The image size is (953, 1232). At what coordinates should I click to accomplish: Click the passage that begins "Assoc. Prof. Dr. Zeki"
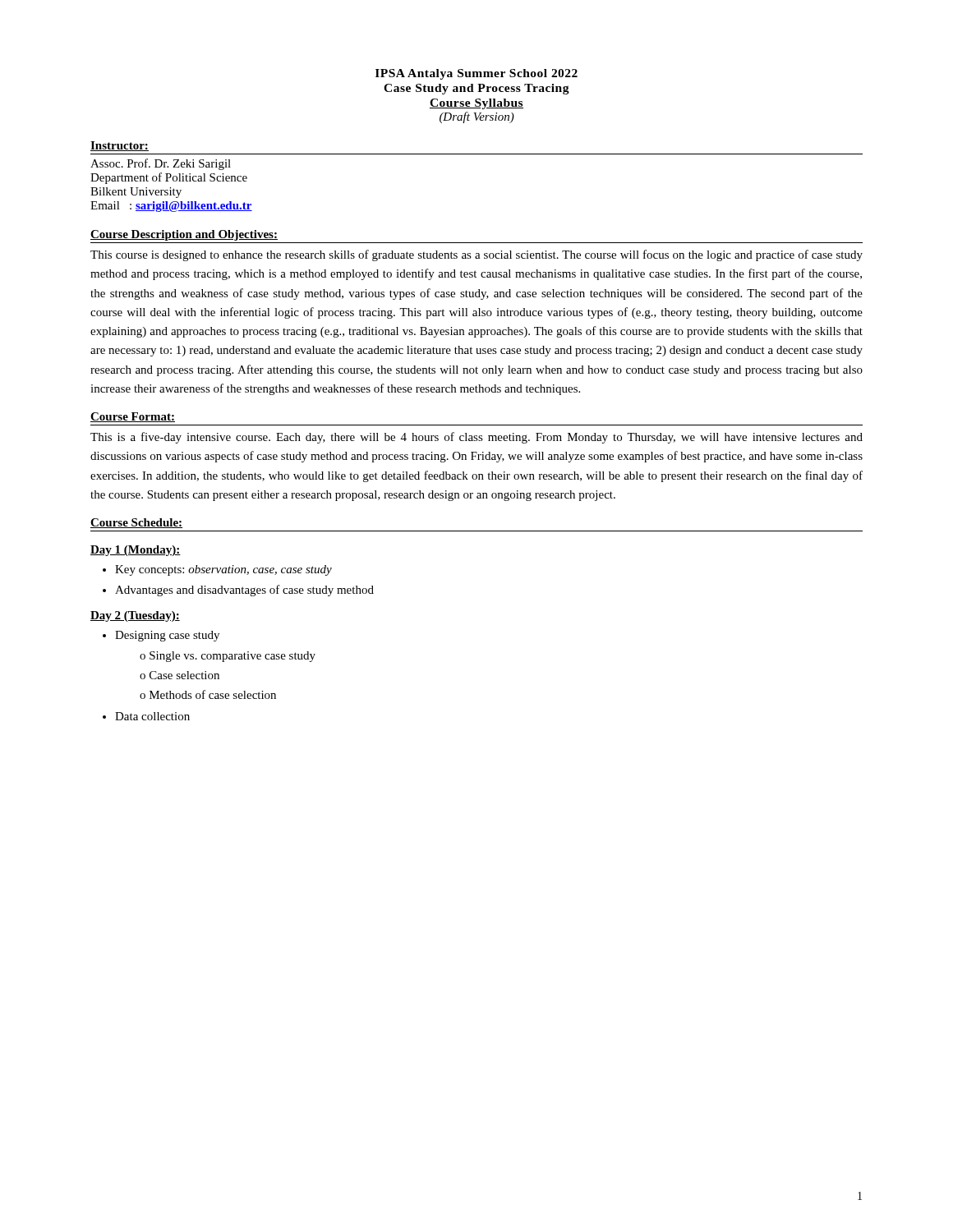click(x=161, y=164)
